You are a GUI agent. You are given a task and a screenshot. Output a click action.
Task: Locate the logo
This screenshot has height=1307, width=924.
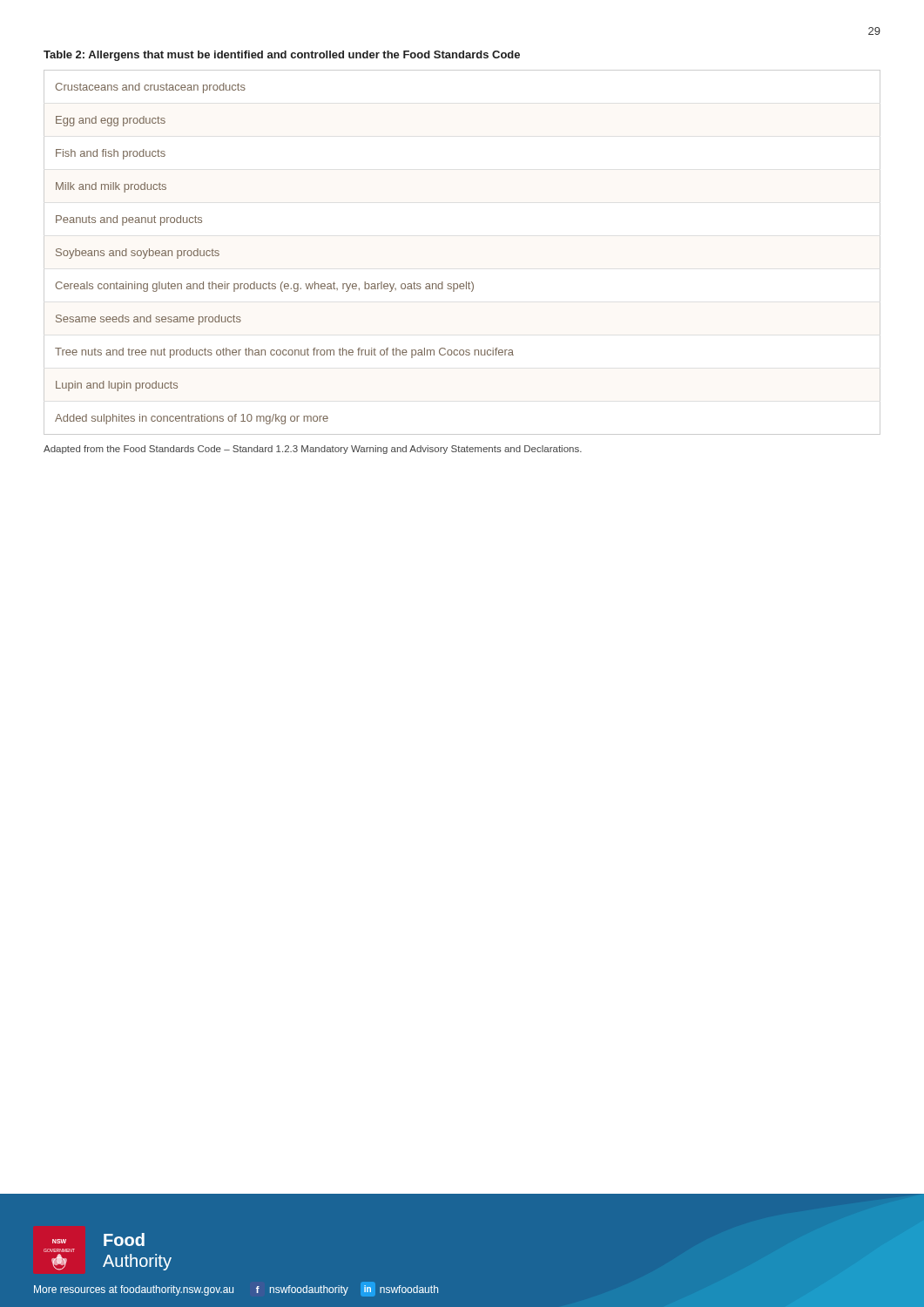point(102,1250)
